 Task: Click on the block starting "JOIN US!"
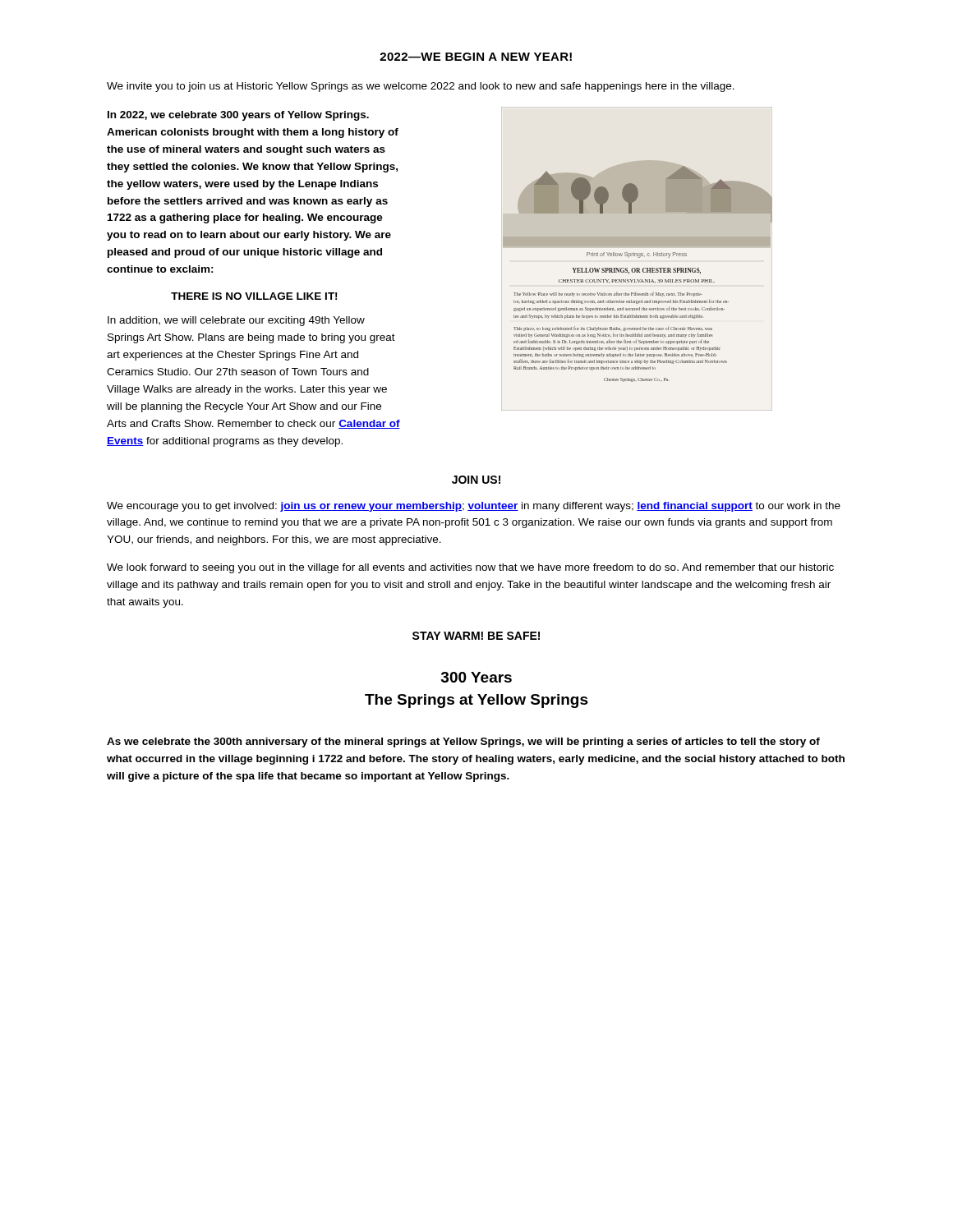pyautogui.click(x=476, y=479)
